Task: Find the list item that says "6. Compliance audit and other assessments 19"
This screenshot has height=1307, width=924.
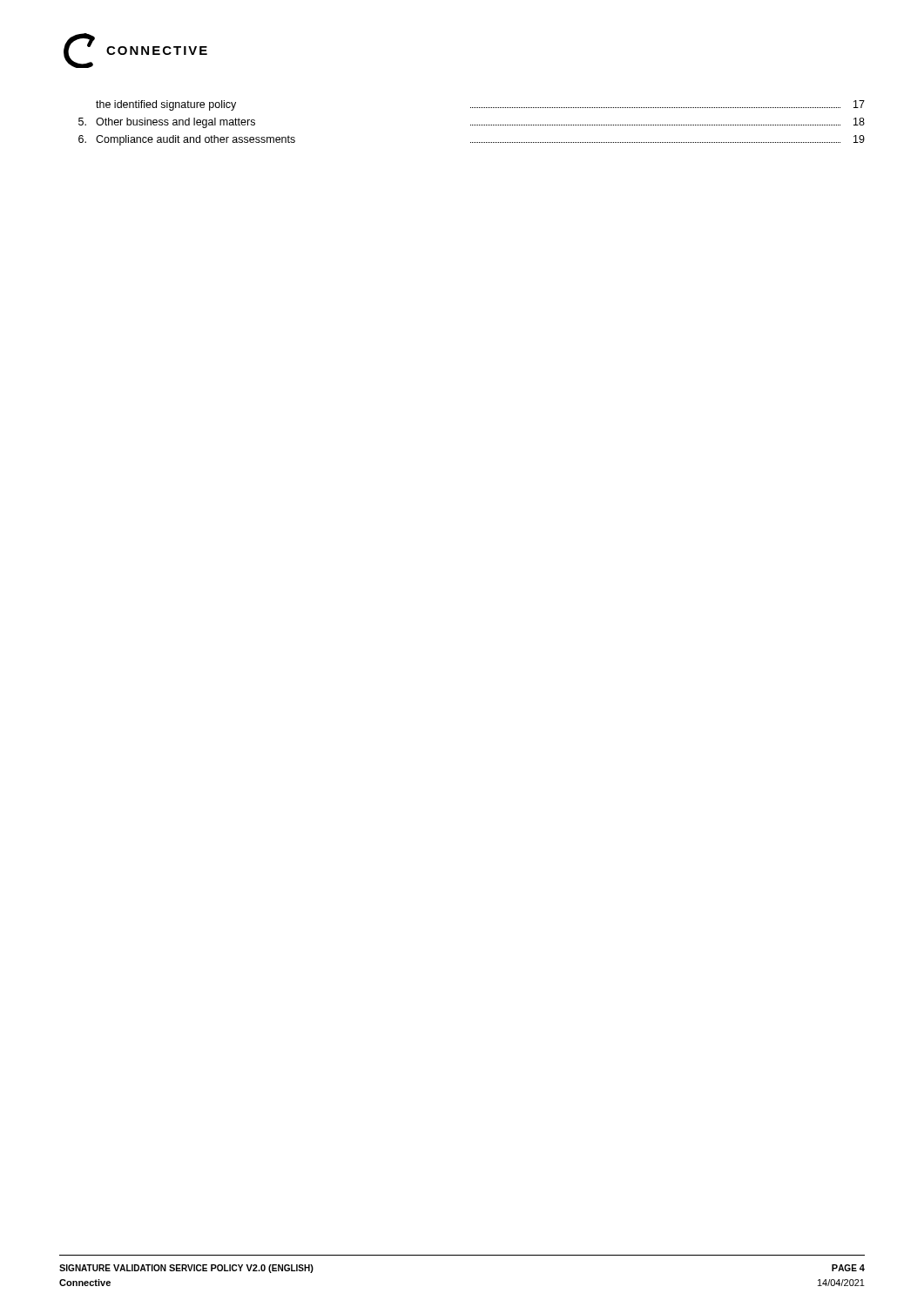Action: pyautogui.click(x=462, y=139)
